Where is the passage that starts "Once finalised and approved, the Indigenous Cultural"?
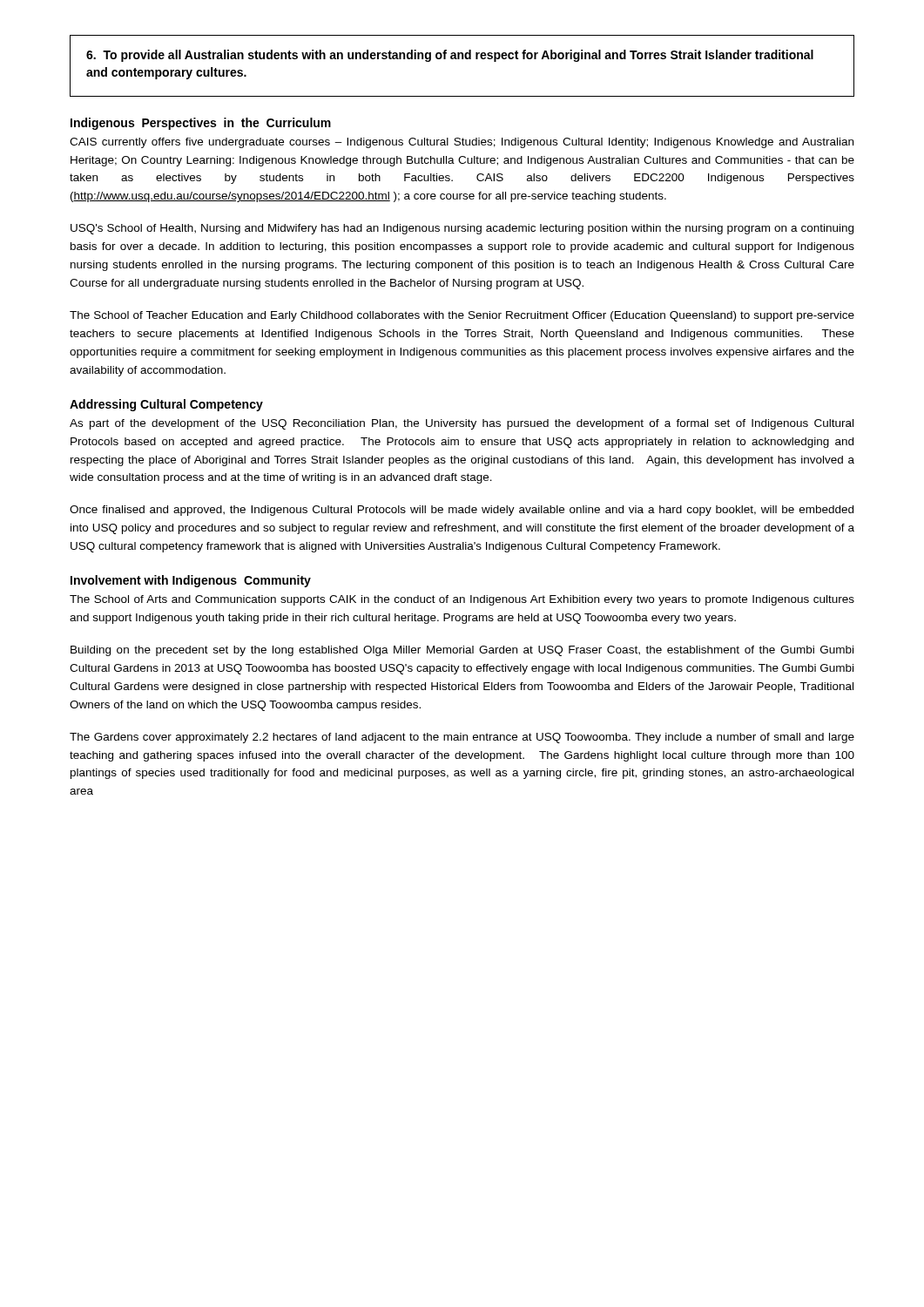924x1307 pixels. pyautogui.click(x=462, y=528)
